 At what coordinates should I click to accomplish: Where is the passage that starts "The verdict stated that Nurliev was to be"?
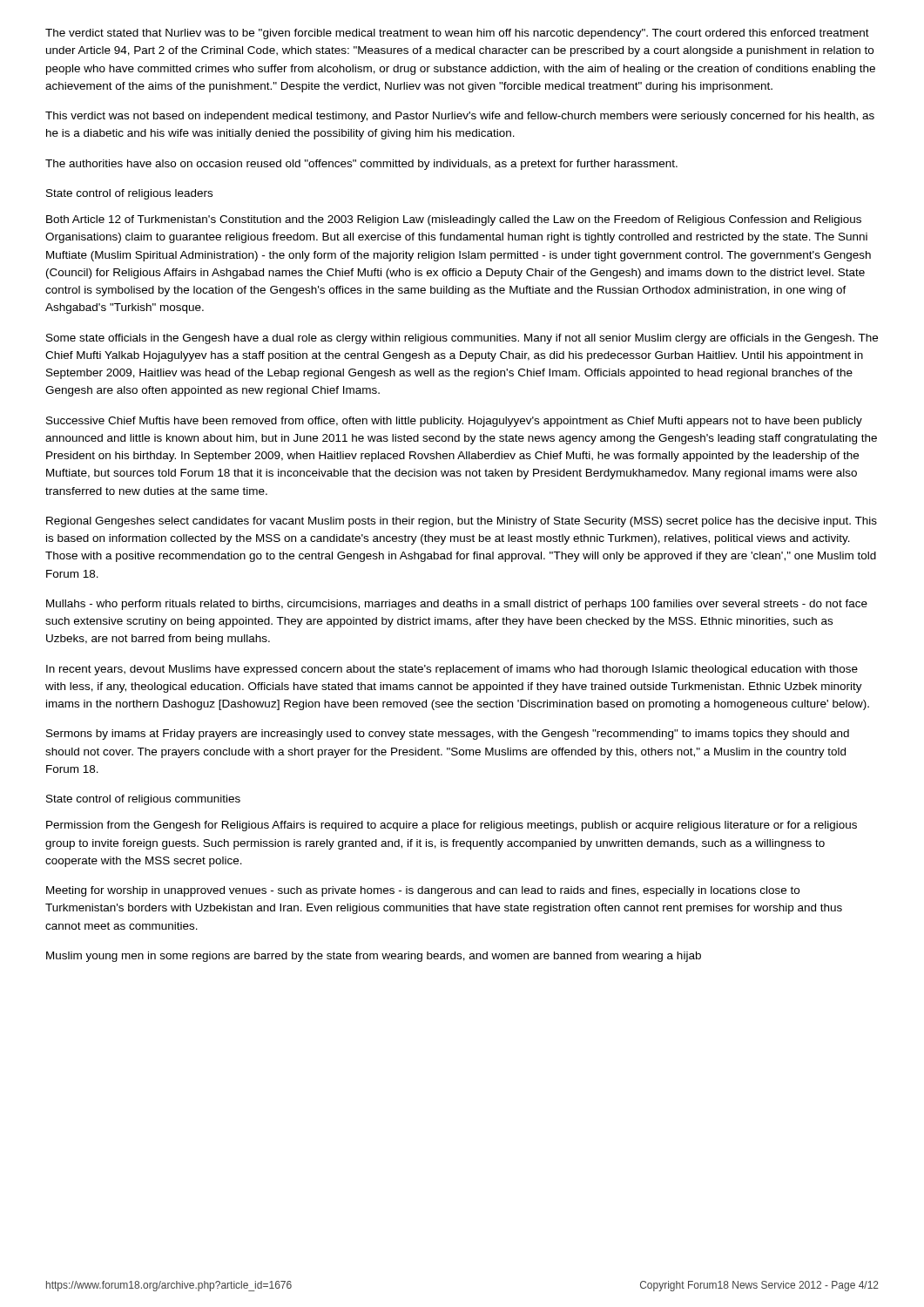point(460,59)
